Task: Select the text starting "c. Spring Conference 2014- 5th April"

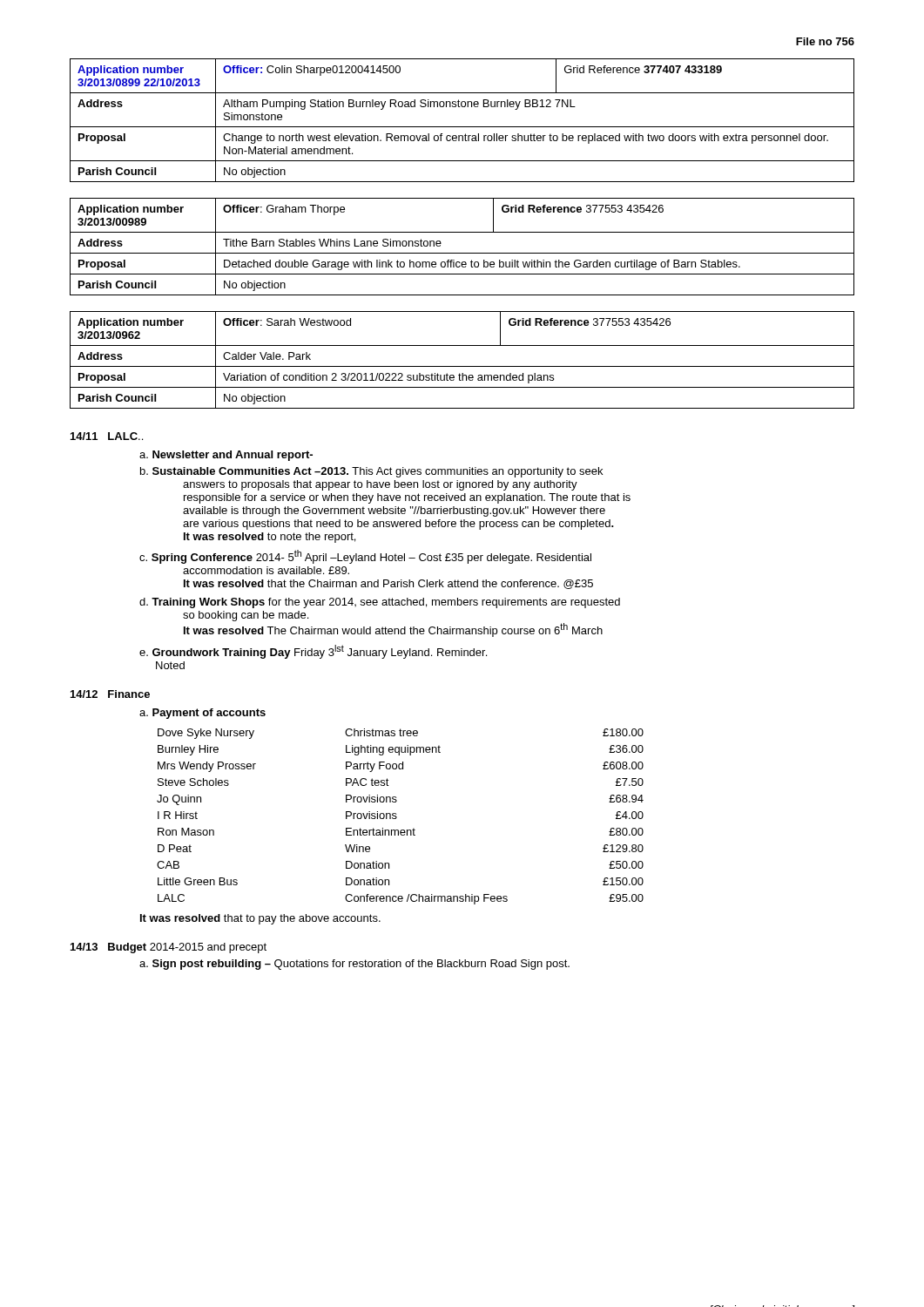Action: (x=497, y=569)
